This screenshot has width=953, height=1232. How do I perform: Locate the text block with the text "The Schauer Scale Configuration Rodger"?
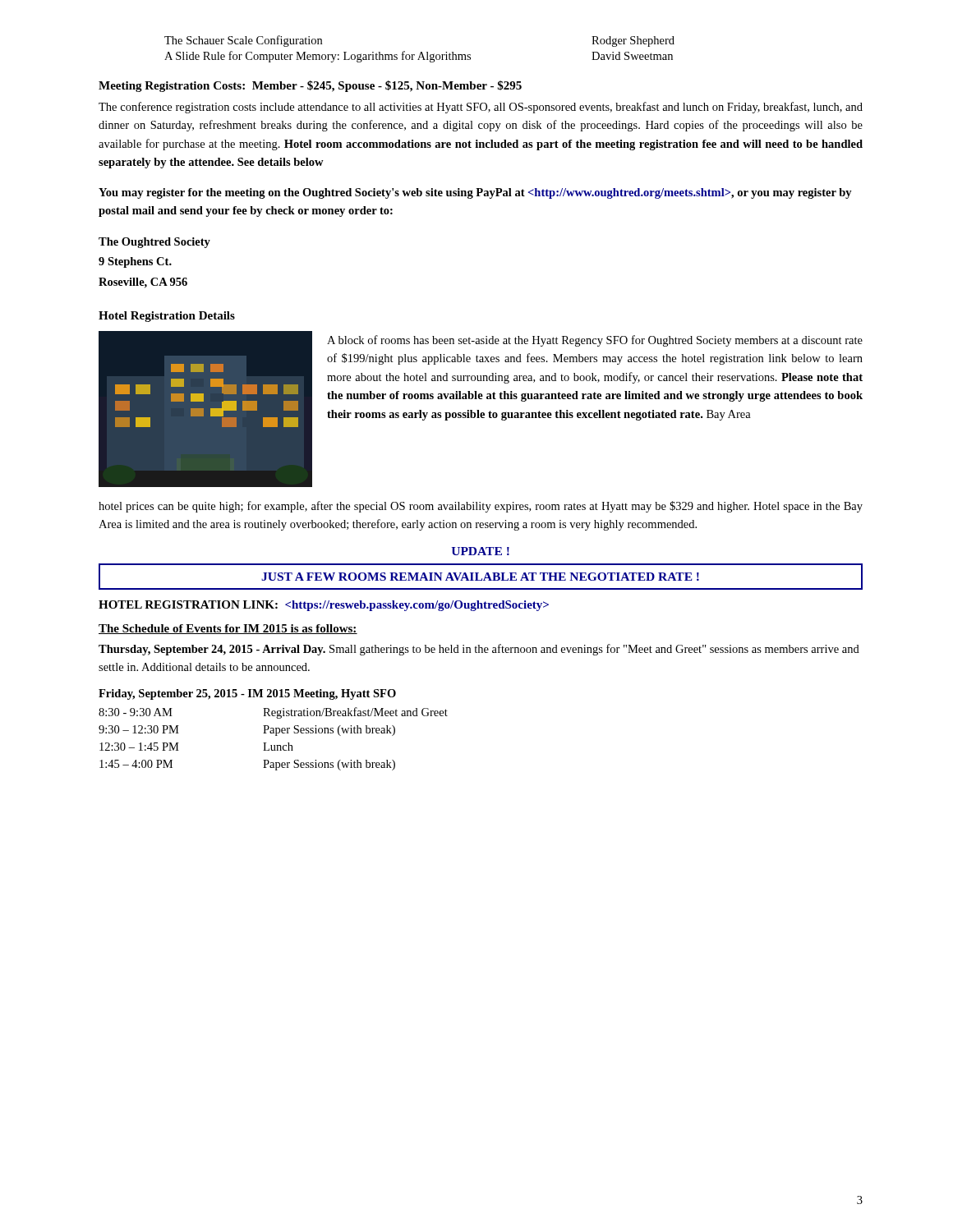419,49
